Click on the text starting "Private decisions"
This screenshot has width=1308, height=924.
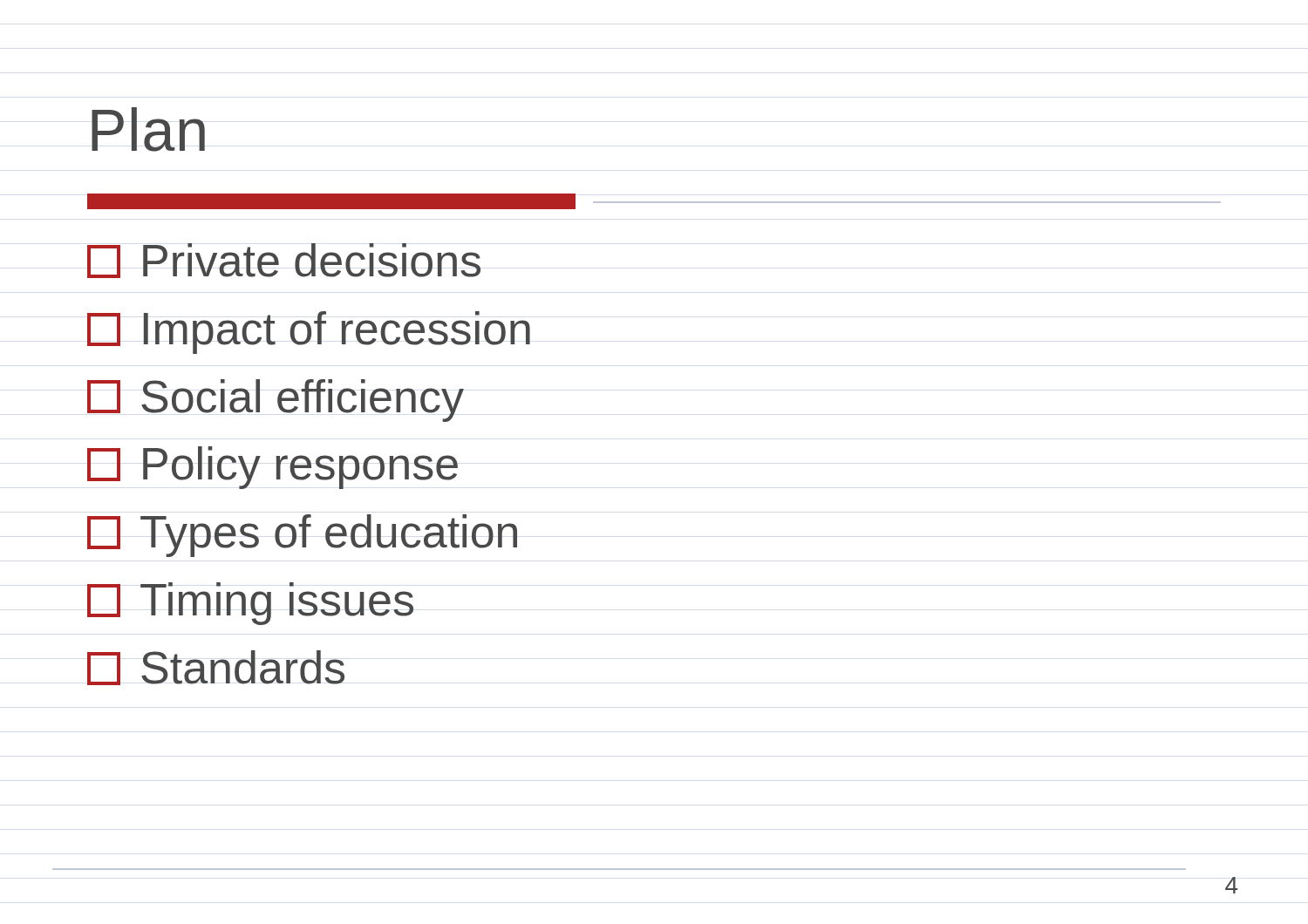[x=285, y=261]
